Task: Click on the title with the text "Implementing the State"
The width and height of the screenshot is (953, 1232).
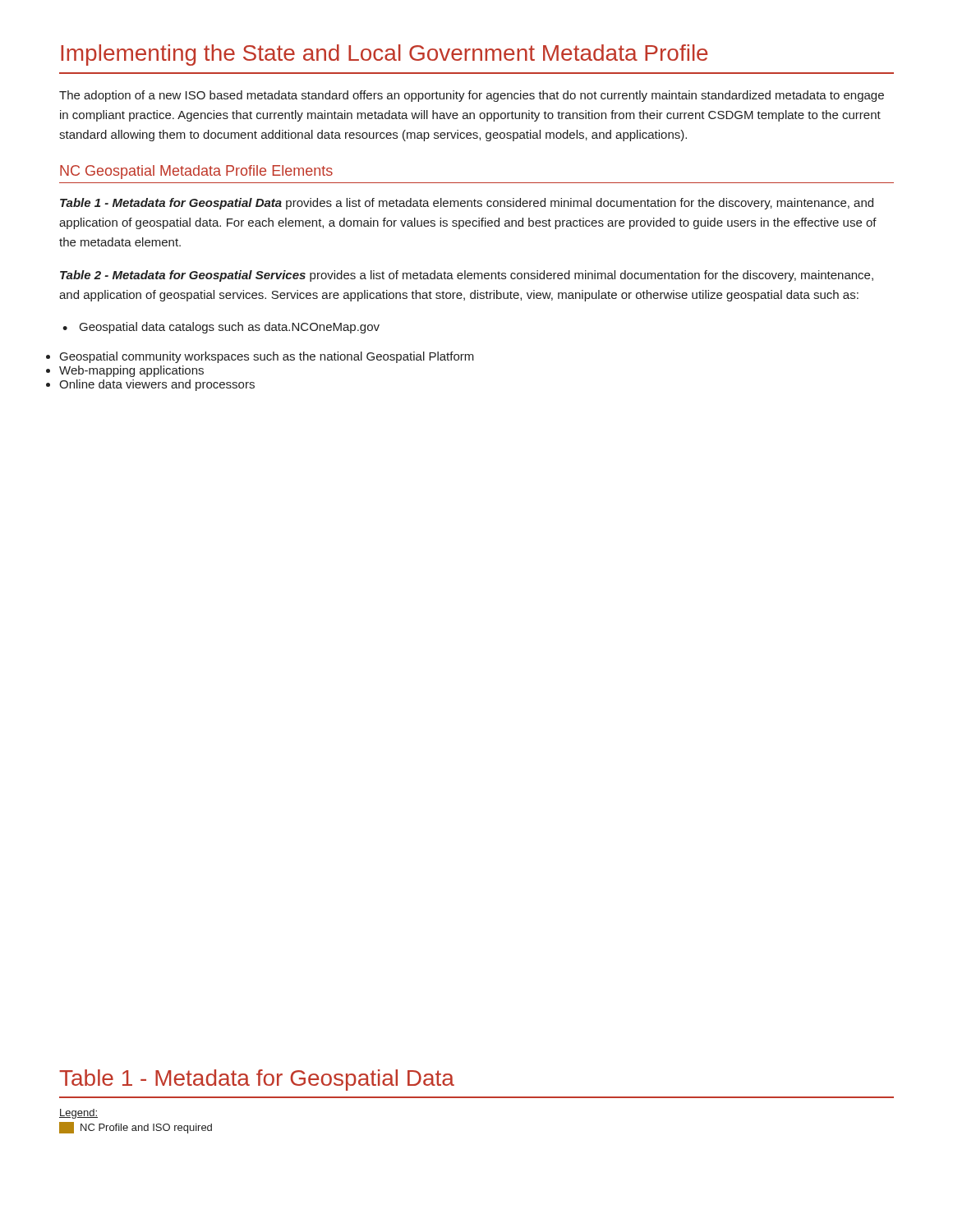Action: [476, 56]
